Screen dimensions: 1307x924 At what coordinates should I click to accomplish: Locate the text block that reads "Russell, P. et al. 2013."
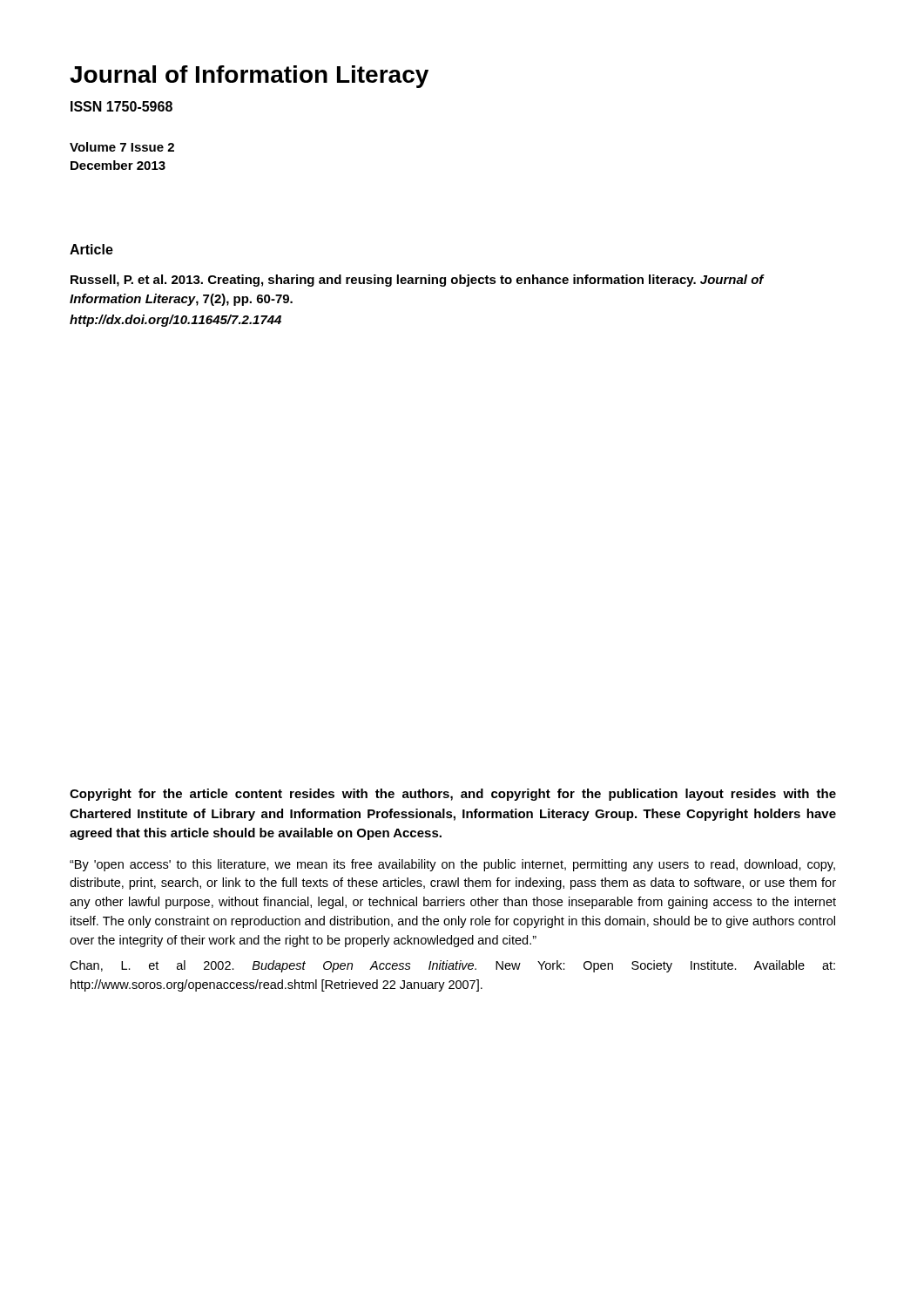point(418,281)
